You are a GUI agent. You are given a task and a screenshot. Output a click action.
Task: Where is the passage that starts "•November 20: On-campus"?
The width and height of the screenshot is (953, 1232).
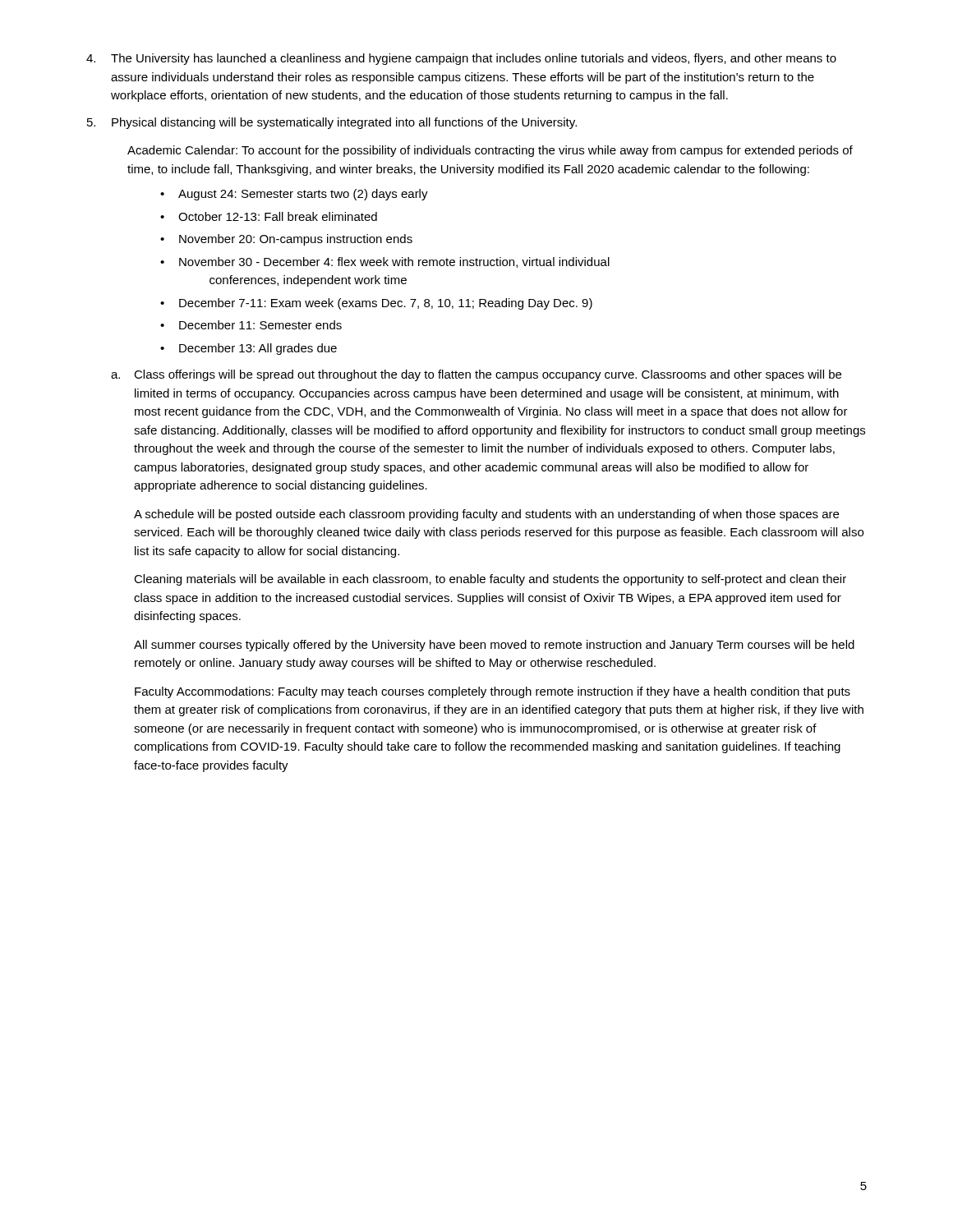[286, 239]
